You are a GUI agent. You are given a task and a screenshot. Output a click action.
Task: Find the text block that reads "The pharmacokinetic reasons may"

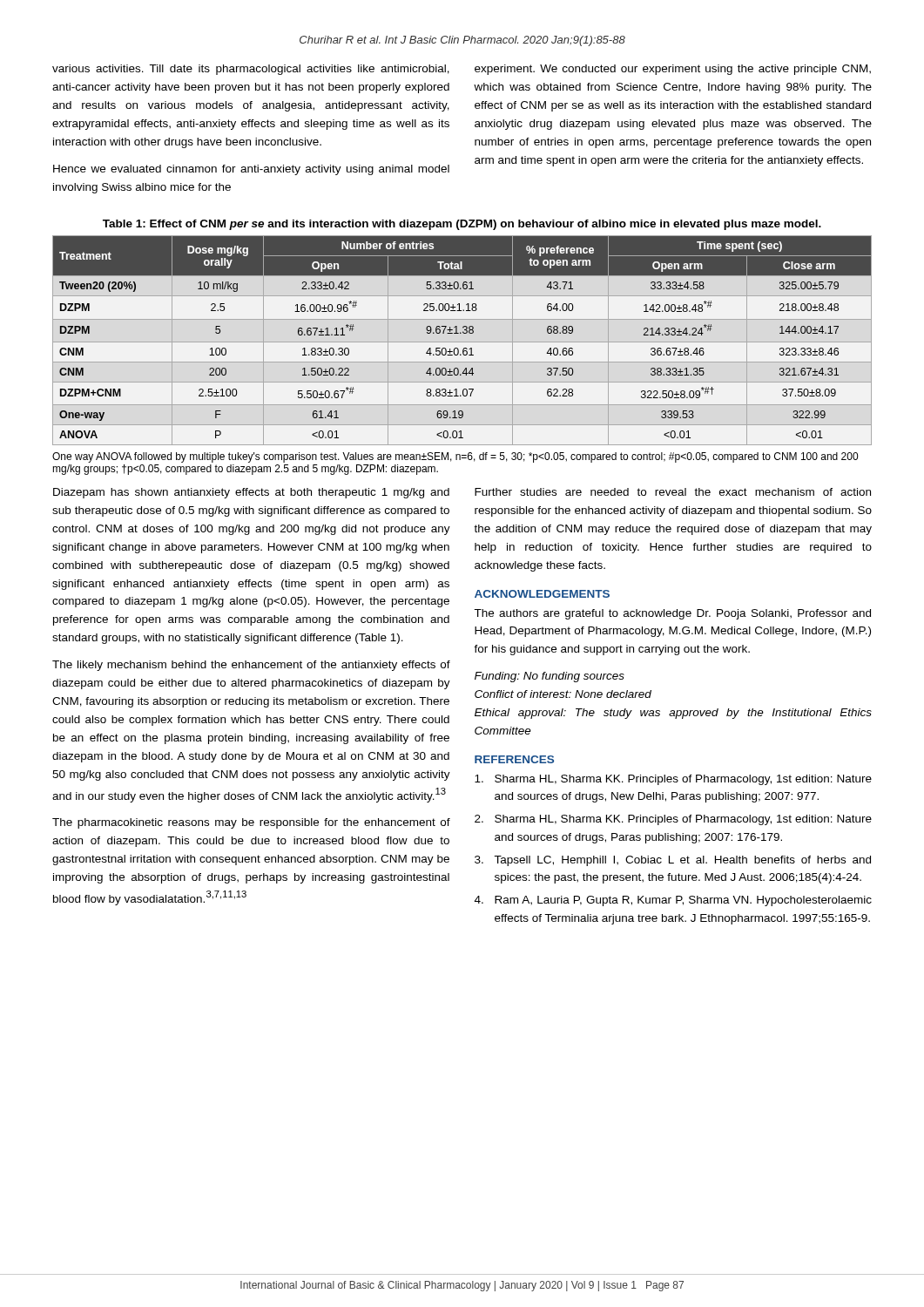tap(251, 860)
